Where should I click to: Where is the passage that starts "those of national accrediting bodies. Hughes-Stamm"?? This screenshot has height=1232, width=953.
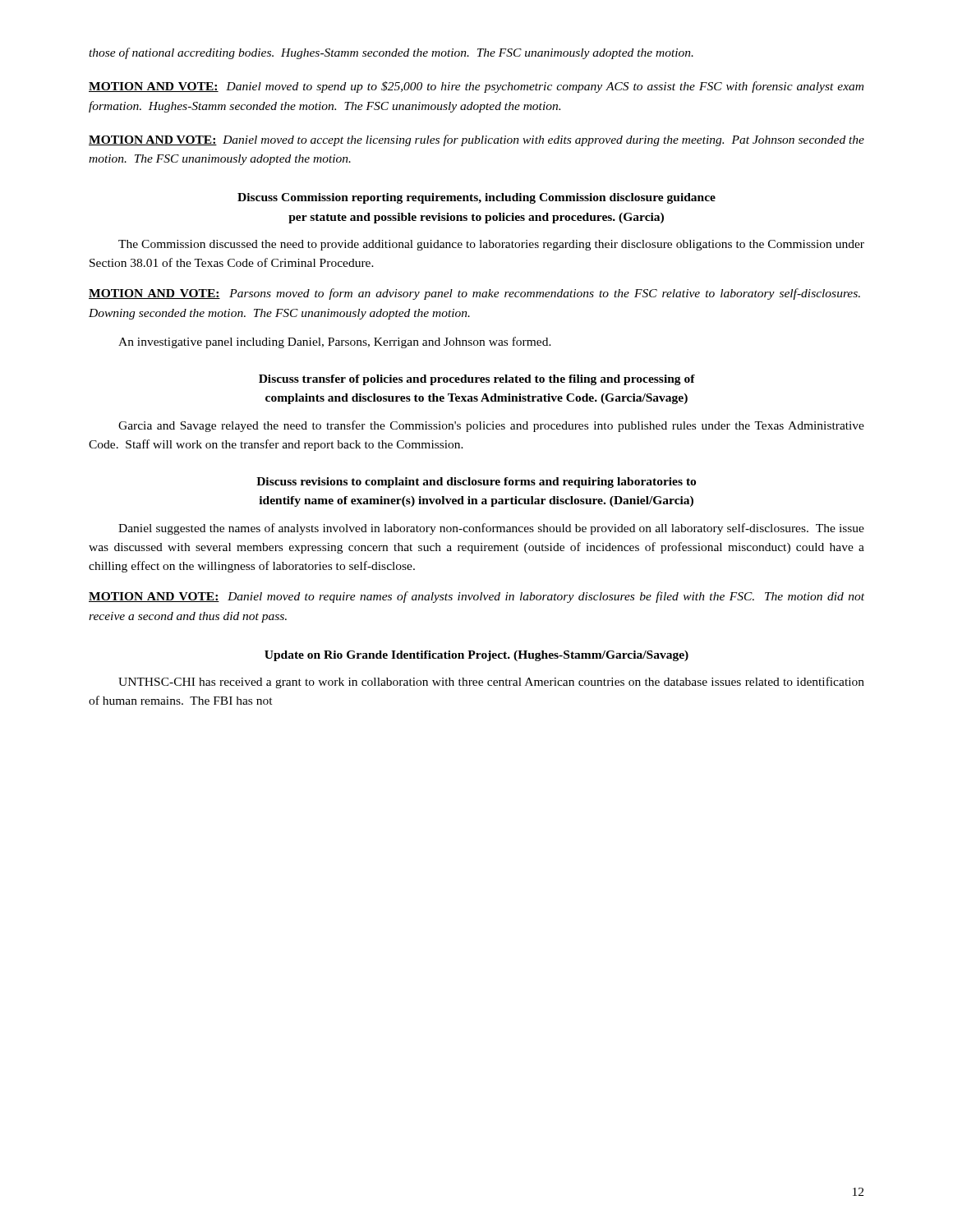(391, 52)
